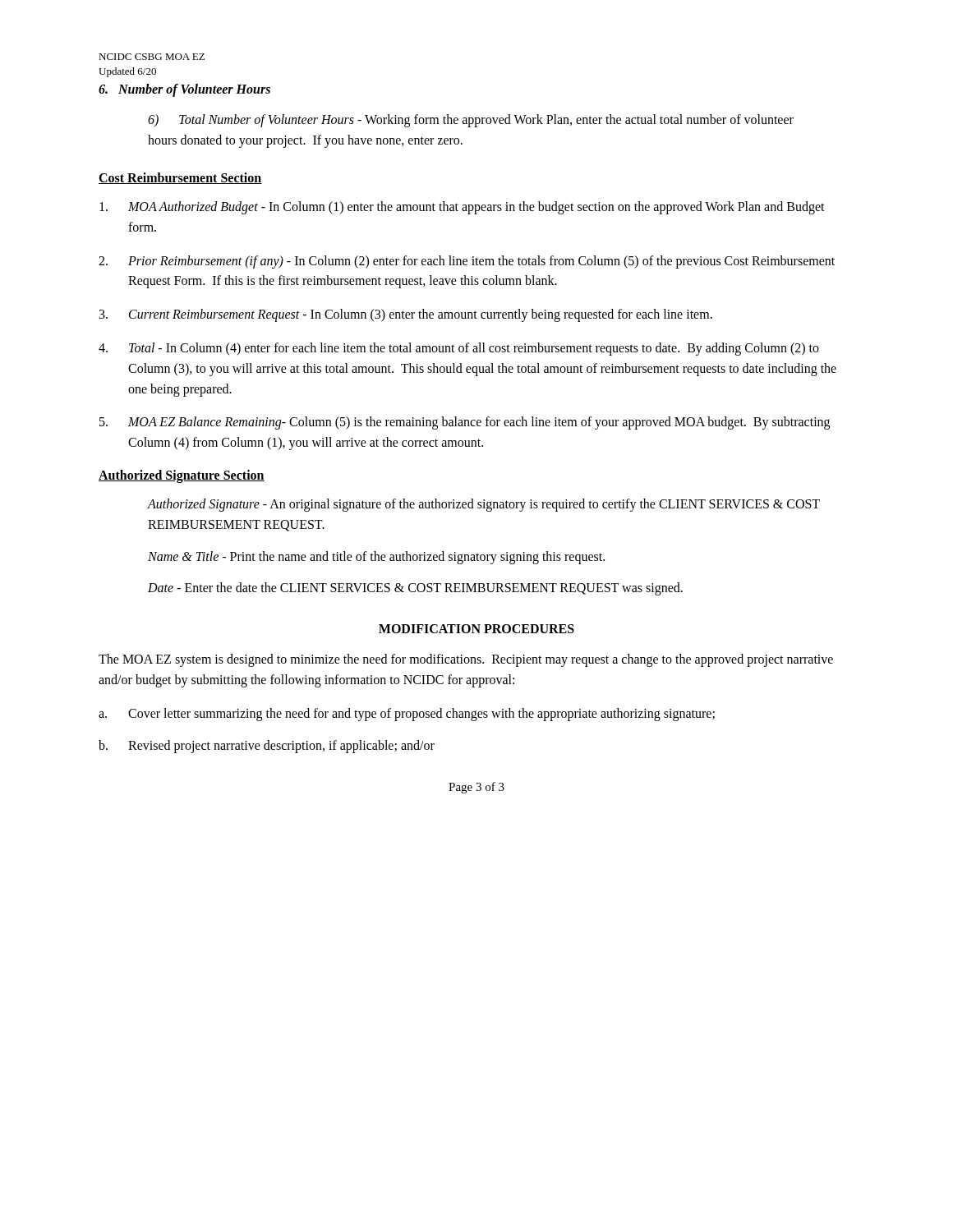953x1232 pixels.
Task: Locate the text starting "MODIFICATION PROCEDURES"
Action: [476, 629]
